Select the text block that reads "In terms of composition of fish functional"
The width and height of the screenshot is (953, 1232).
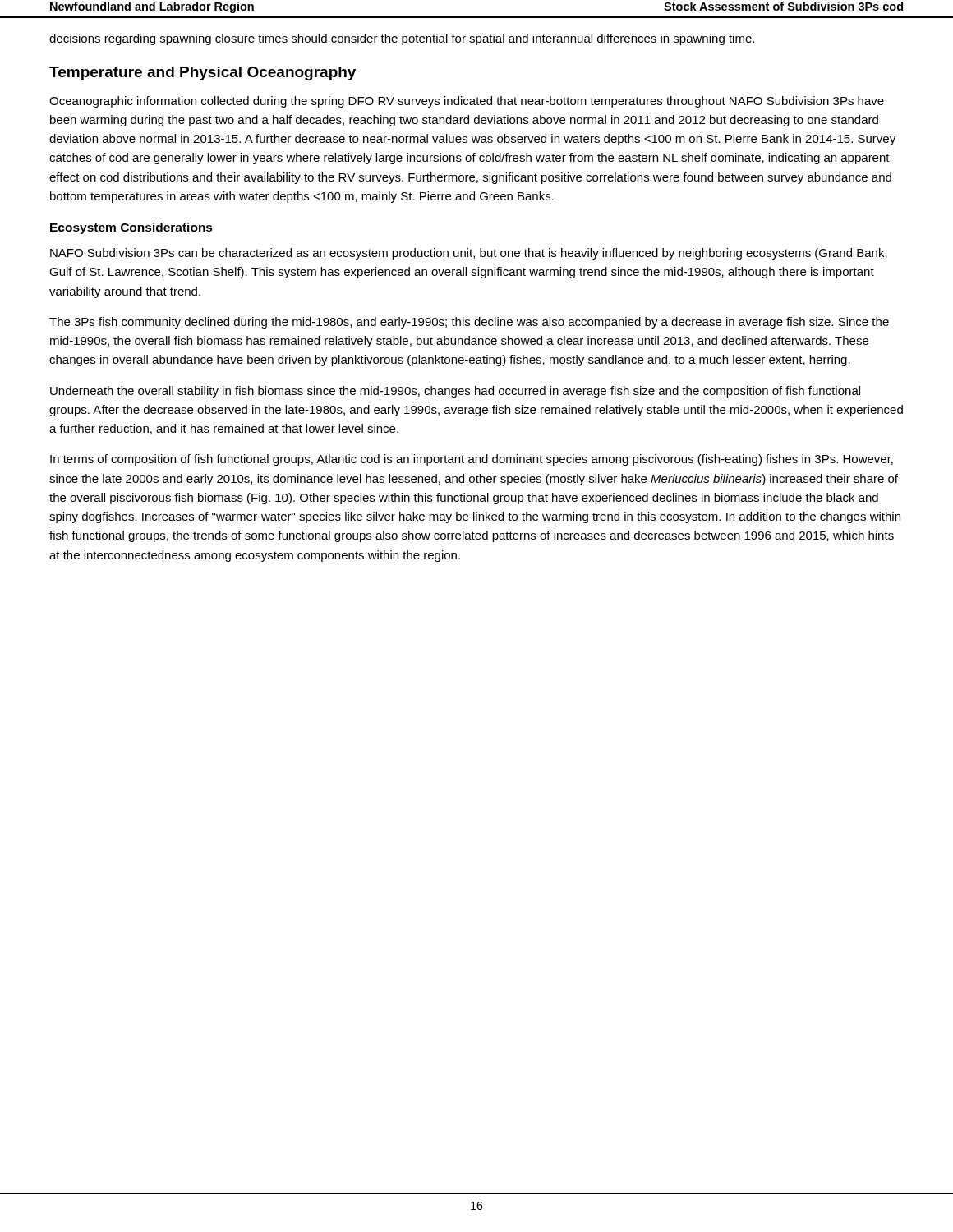(475, 507)
